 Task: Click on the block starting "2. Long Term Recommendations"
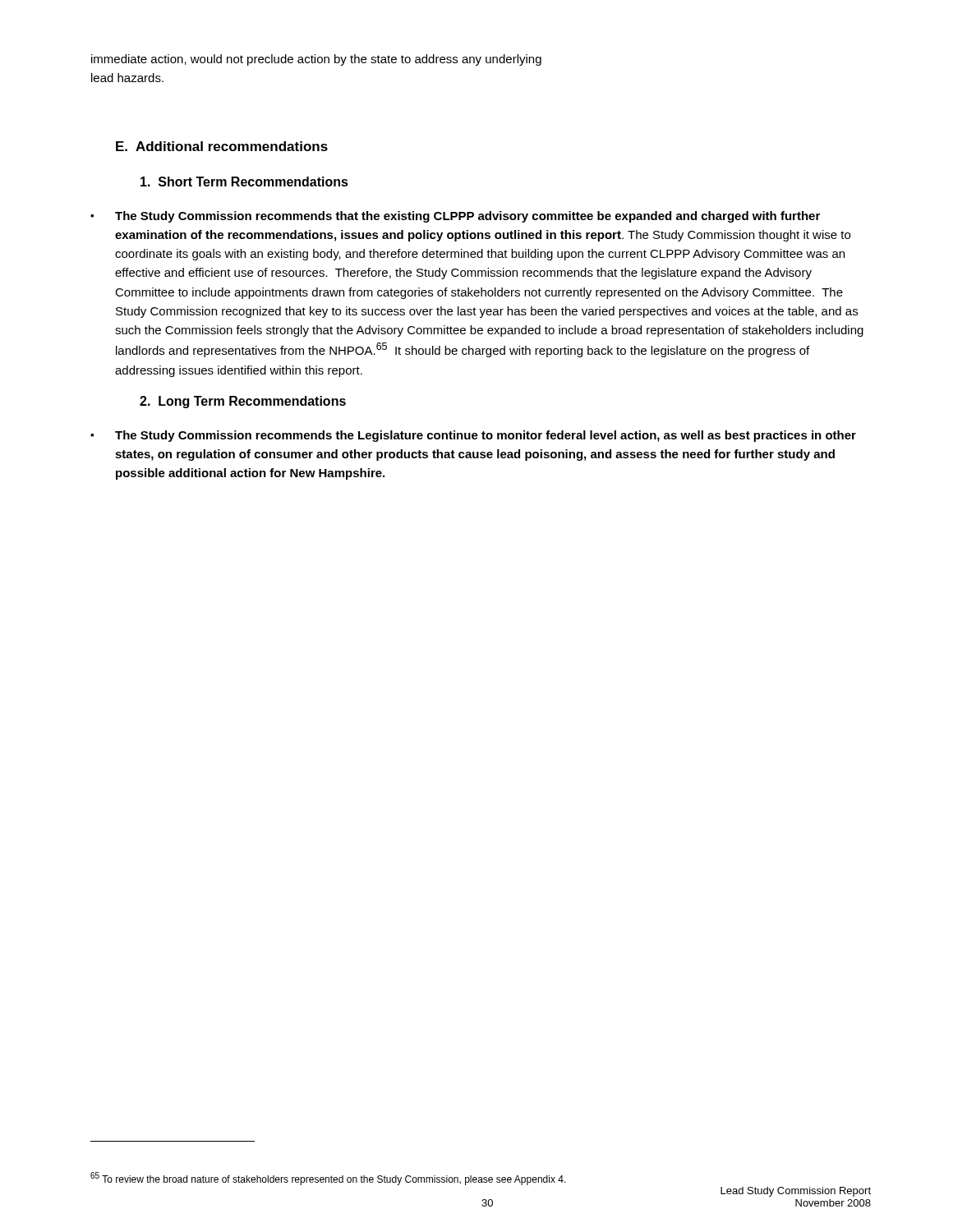243,401
